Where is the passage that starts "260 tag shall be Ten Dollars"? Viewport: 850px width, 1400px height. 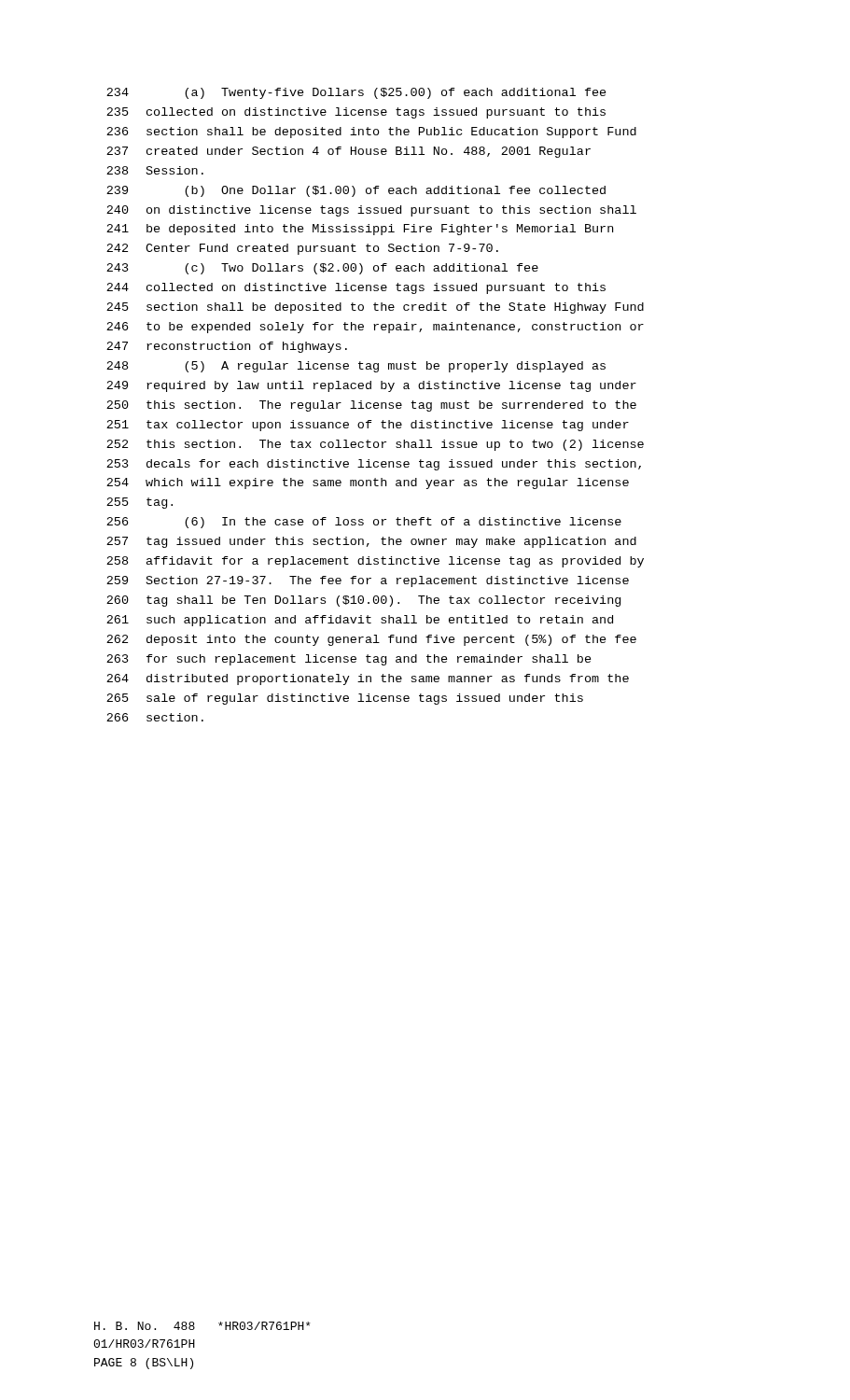(x=434, y=601)
